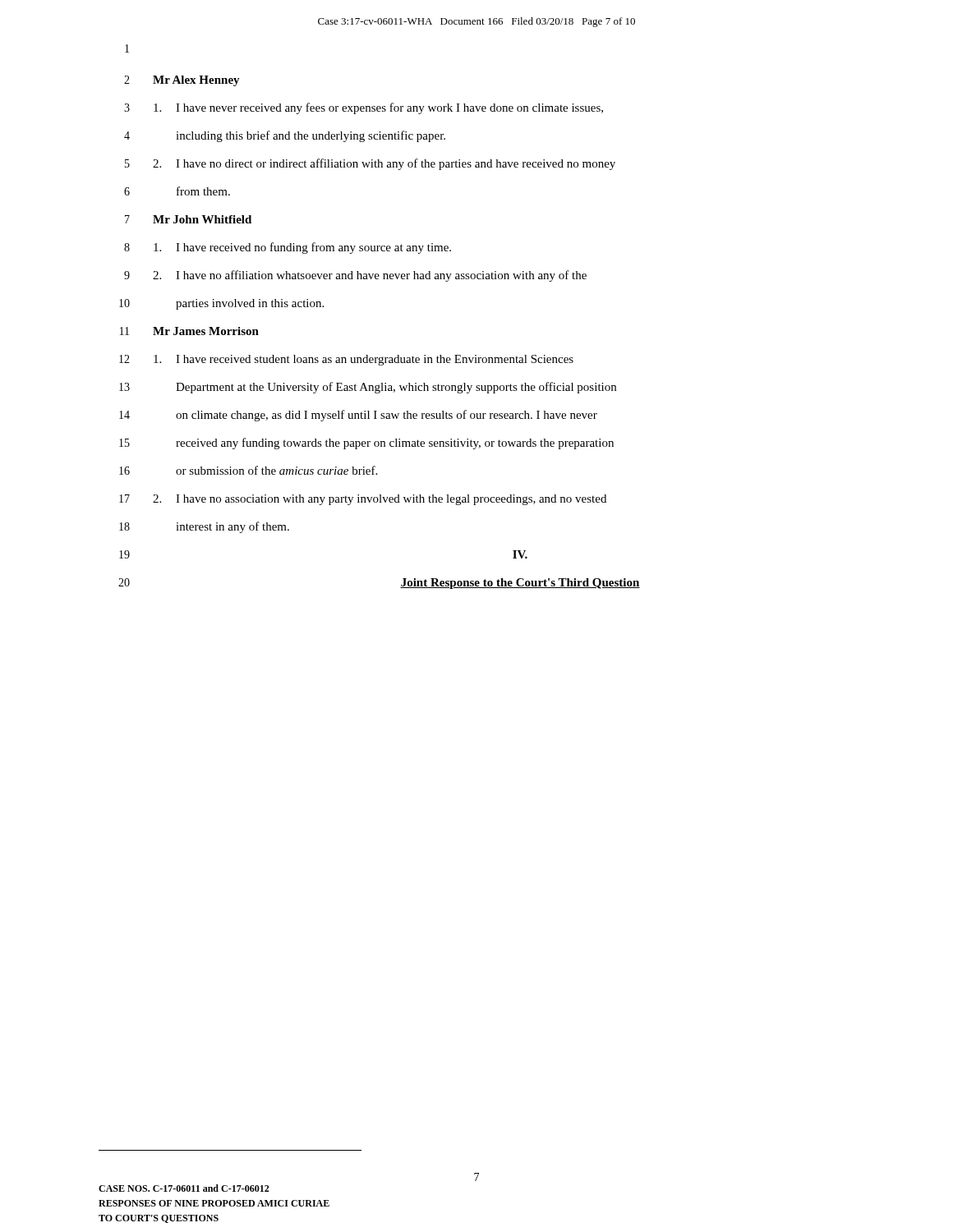The width and height of the screenshot is (953, 1232).
Task: Select the section header that reads "11 Mr James Morrison"
Action: tap(189, 331)
